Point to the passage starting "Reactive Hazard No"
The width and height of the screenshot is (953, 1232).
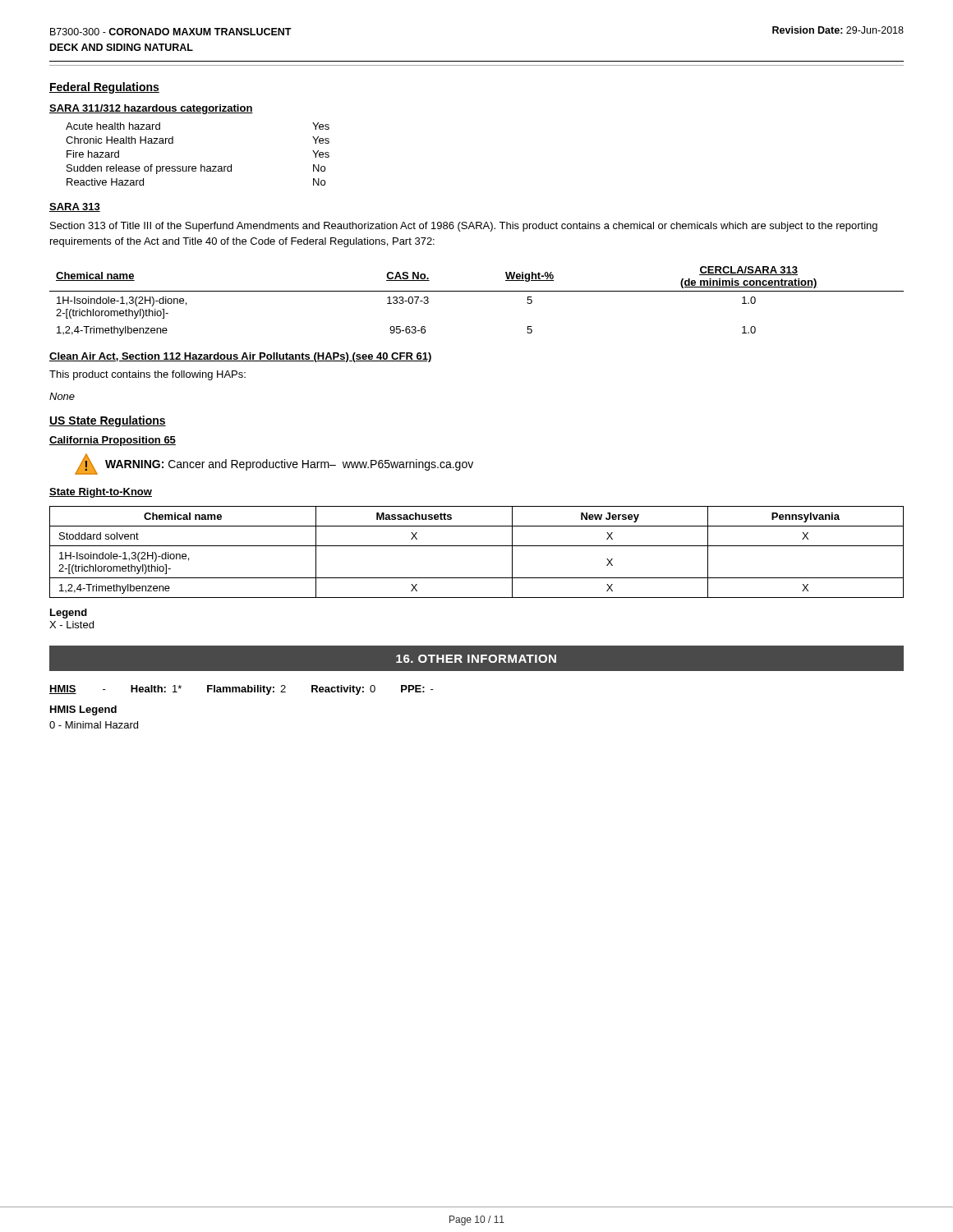214,181
